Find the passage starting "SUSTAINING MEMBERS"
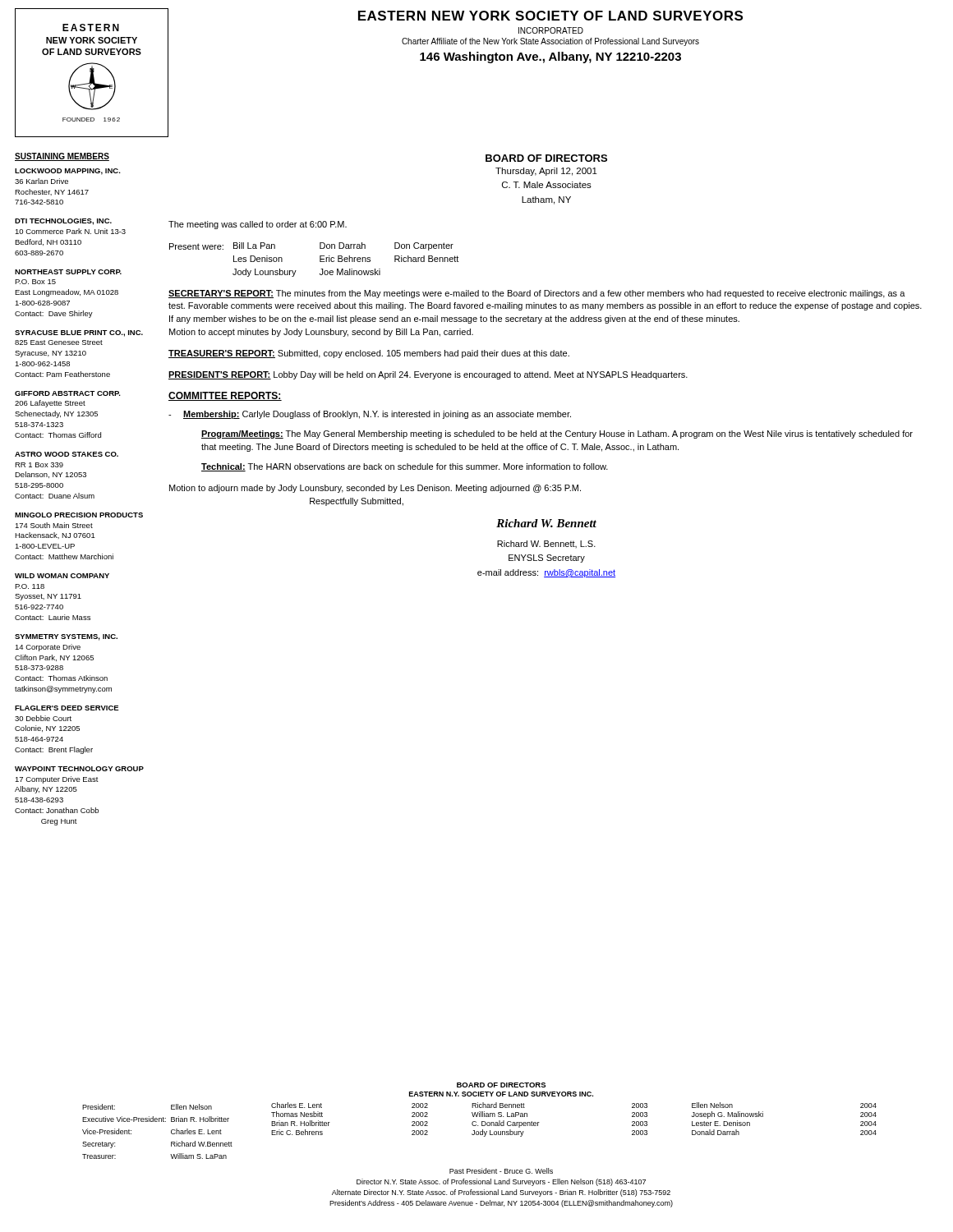This screenshot has height=1232, width=953. pyautogui.click(x=62, y=156)
